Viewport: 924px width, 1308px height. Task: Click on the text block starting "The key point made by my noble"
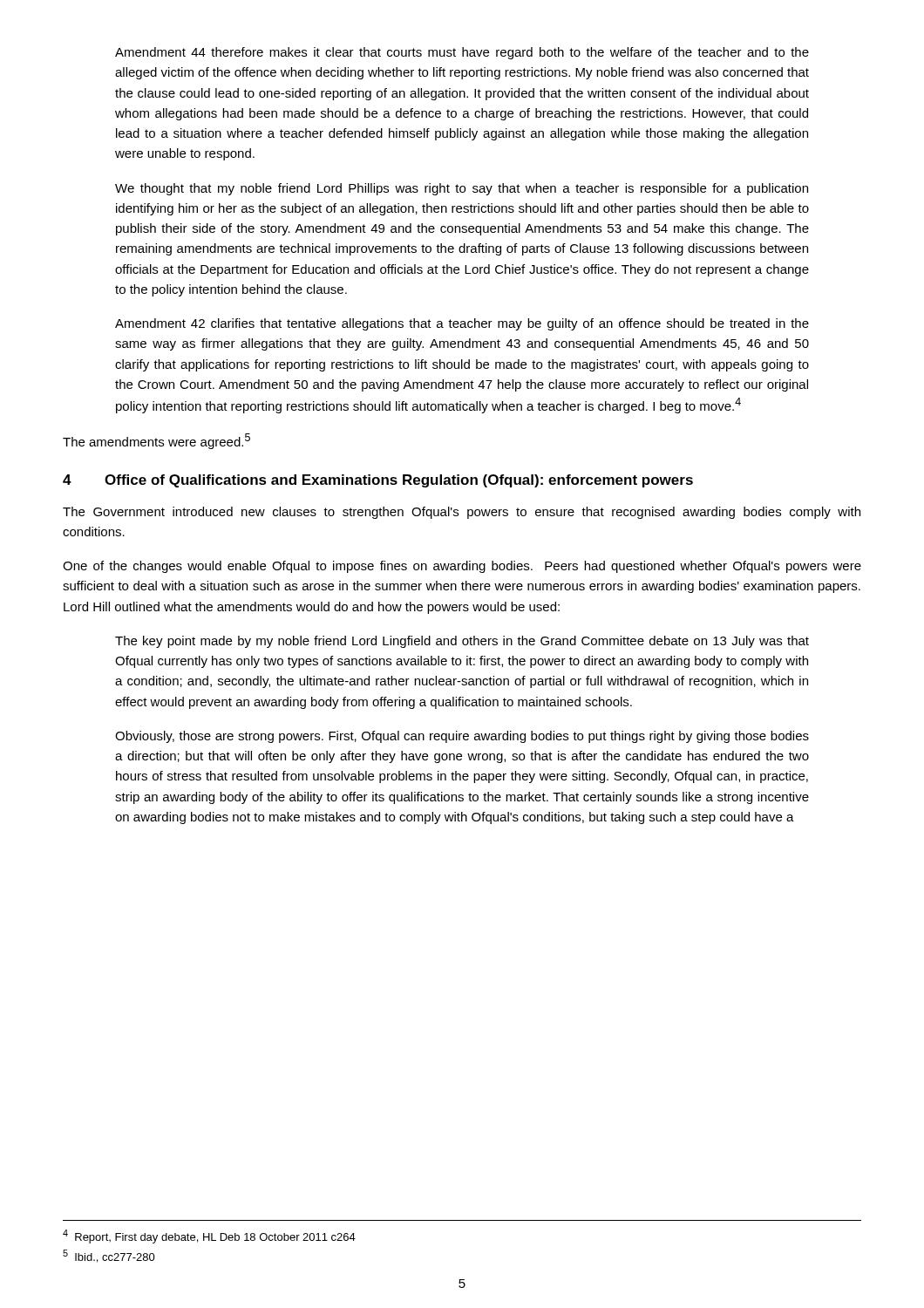click(x=462, y=671)
